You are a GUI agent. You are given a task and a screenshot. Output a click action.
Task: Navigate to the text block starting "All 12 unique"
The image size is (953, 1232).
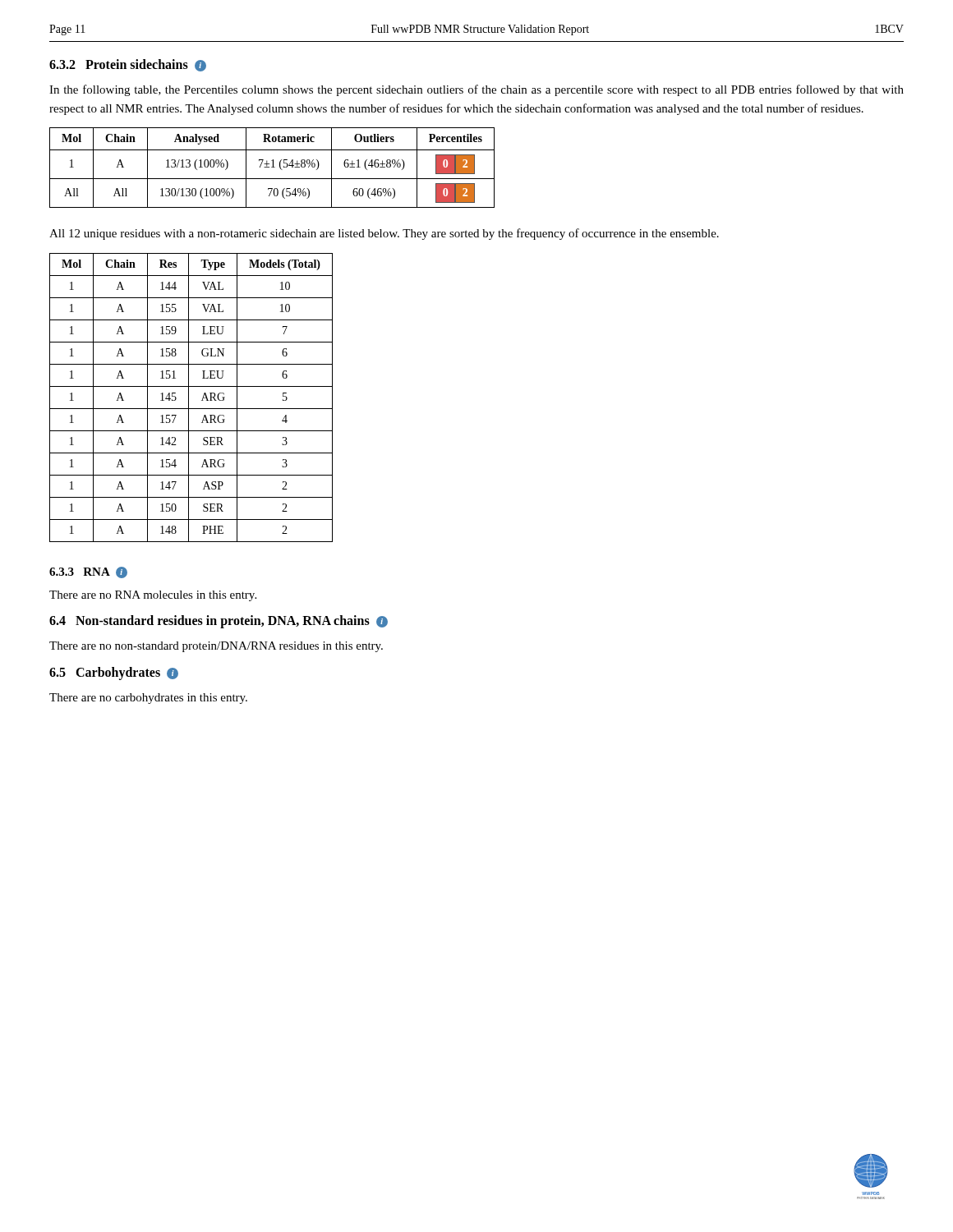coord(476,233)
